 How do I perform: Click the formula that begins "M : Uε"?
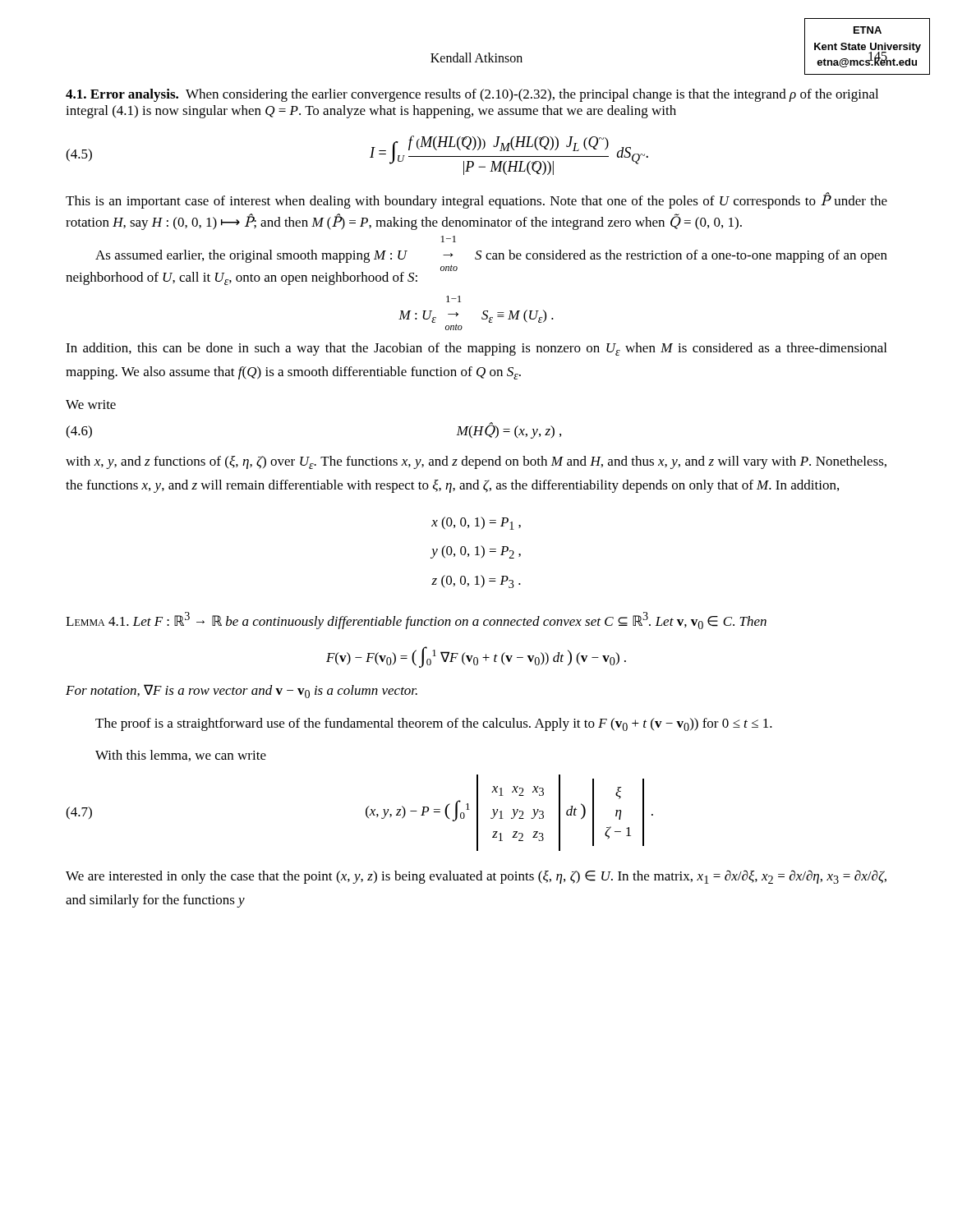(x=476, y=314)
